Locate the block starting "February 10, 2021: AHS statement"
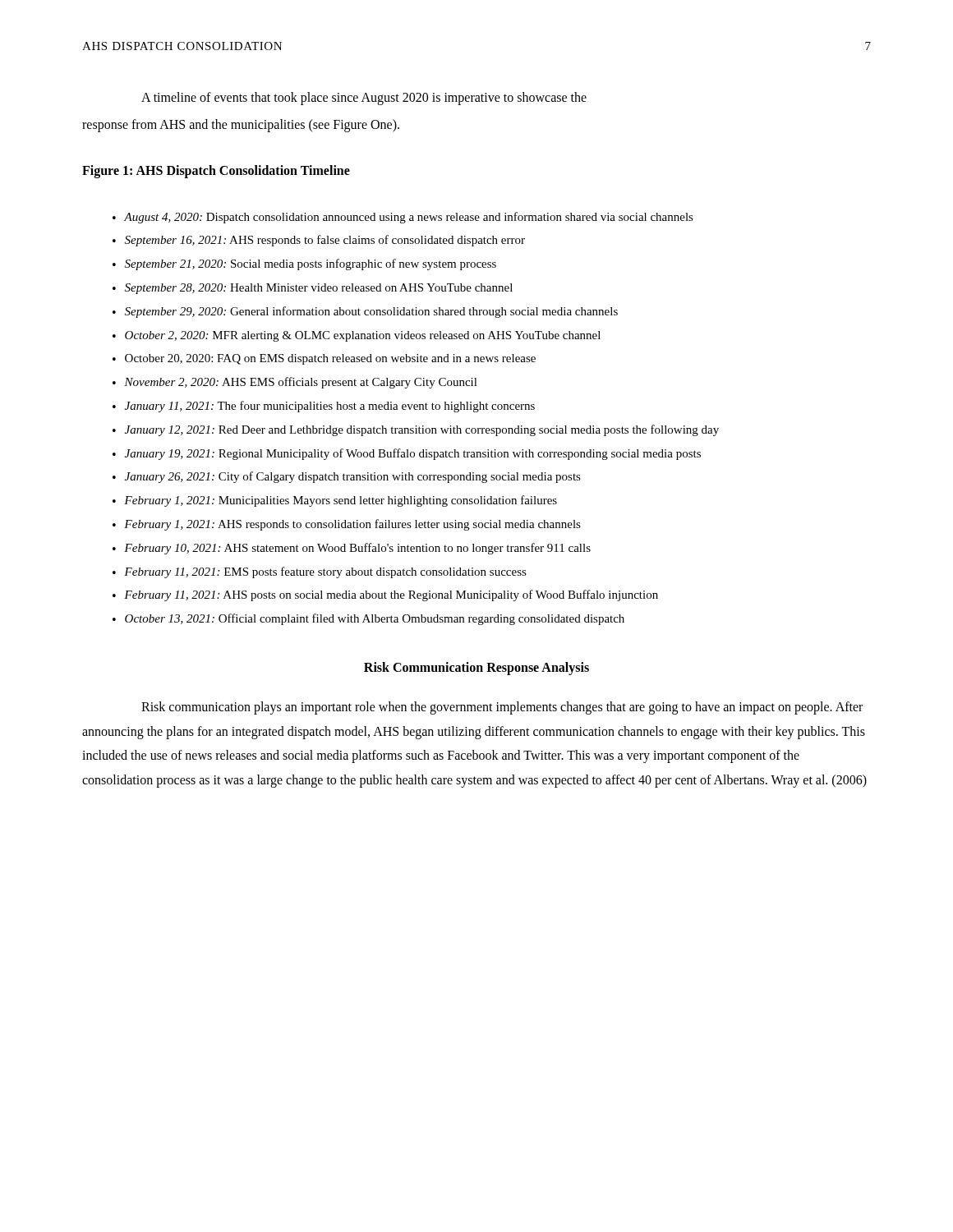953x1232 pixels. (498, 548)
